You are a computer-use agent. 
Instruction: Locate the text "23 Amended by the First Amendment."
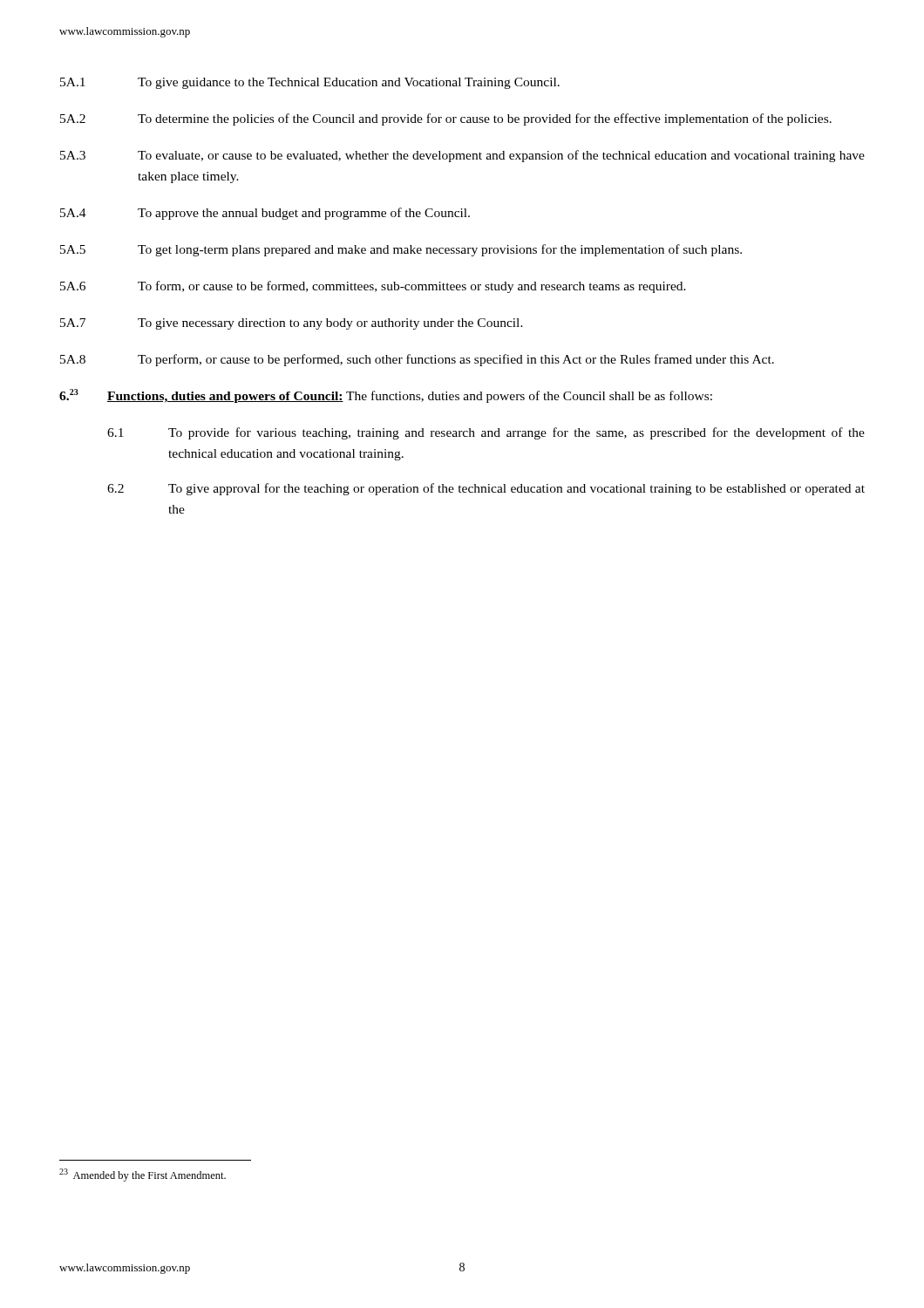pyautogui.click(x=143, y=1175)
